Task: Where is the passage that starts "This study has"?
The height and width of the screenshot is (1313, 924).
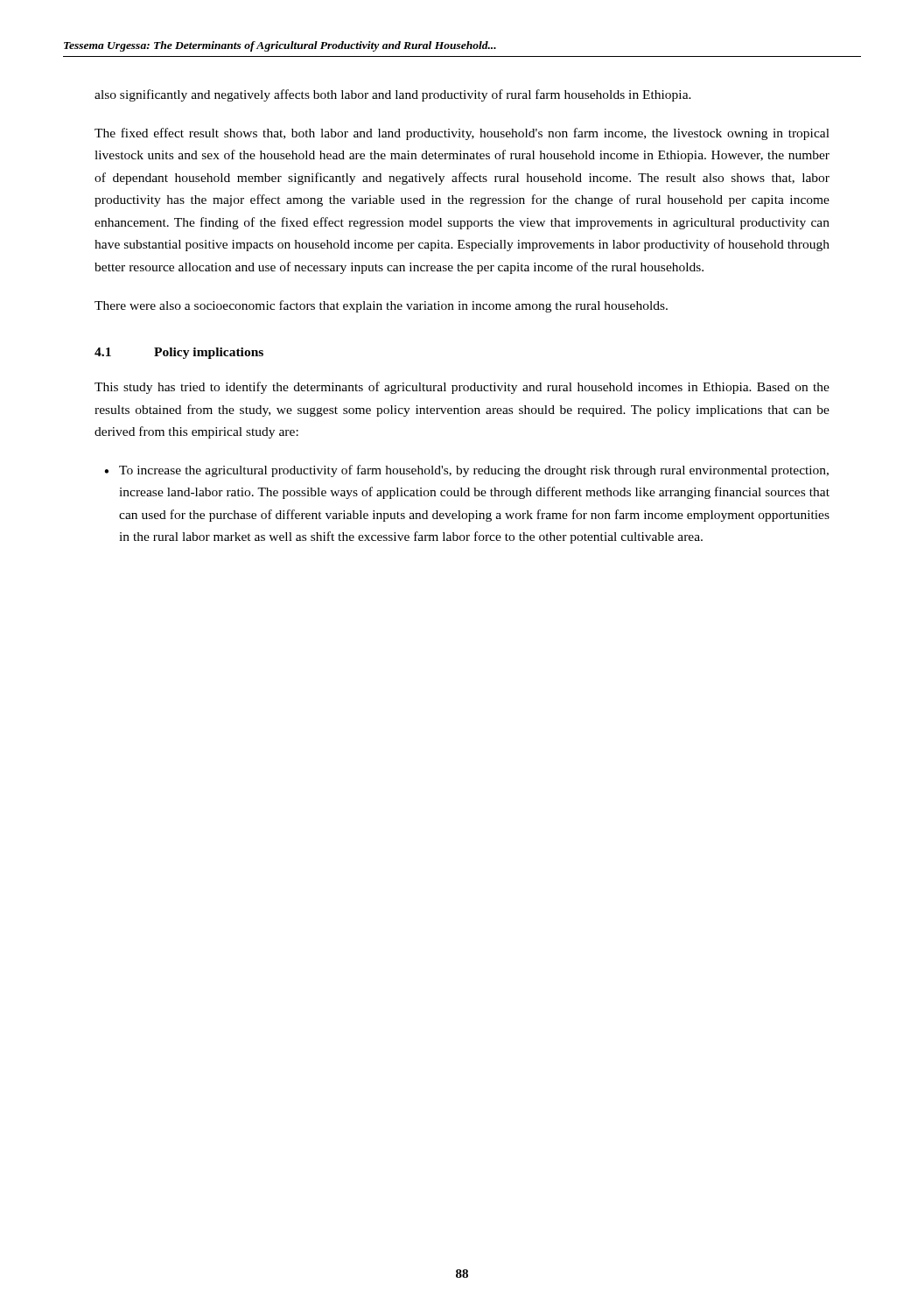Action: 462,409
